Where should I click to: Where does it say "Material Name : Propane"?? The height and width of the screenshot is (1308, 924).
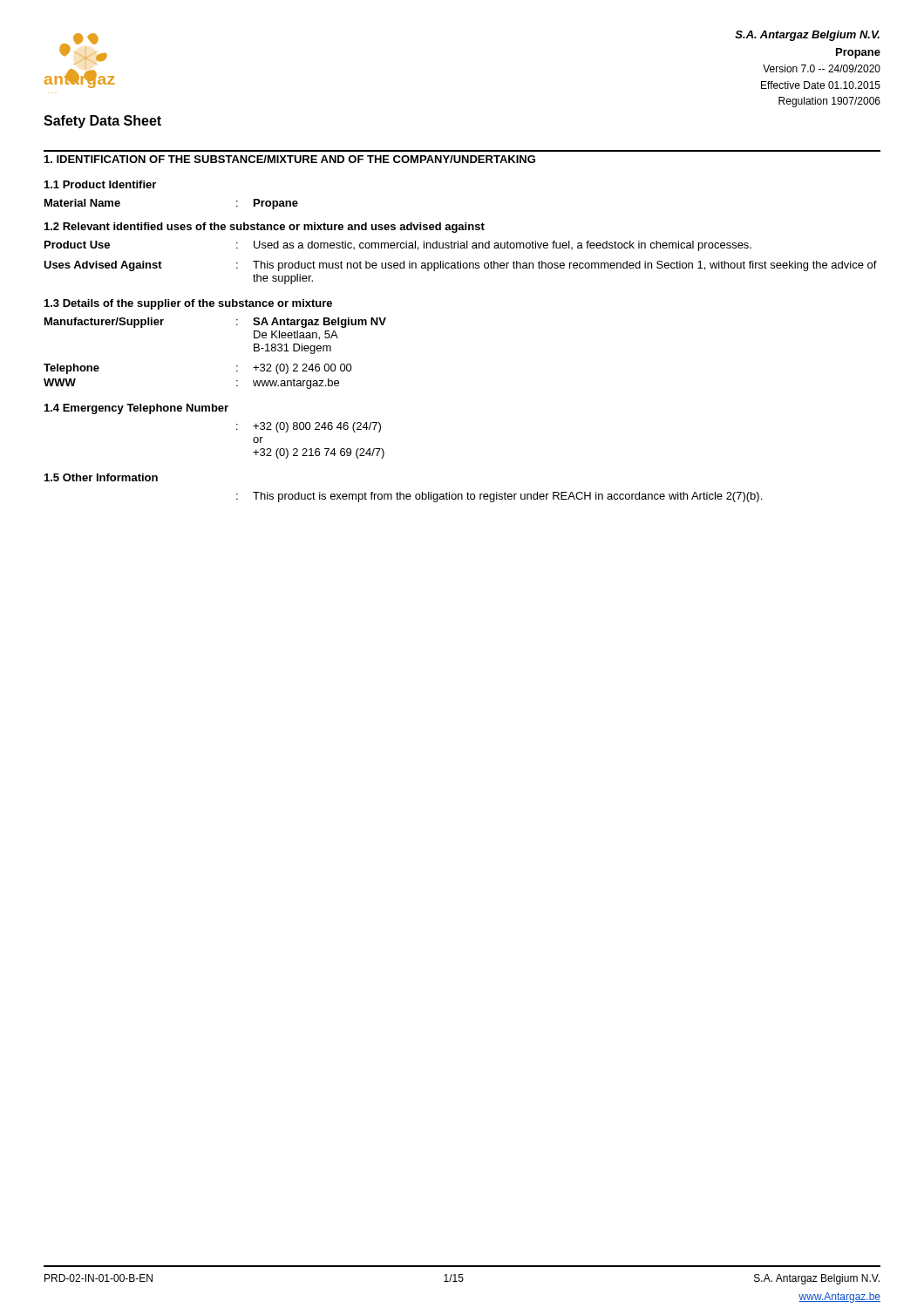click(x=75, y=204)
